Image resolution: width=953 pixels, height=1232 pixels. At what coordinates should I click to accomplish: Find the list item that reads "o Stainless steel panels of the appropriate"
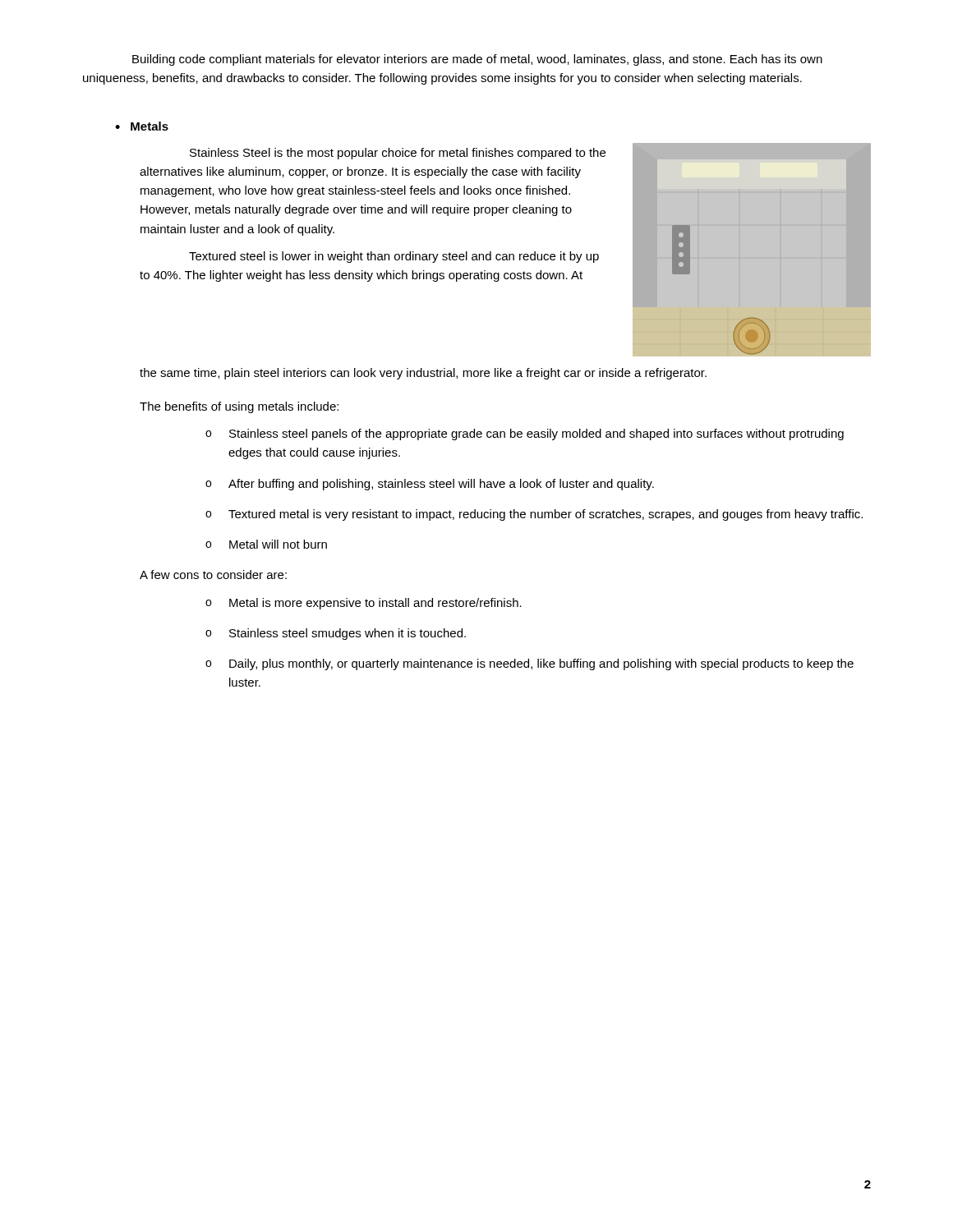(x=538, y=443)
